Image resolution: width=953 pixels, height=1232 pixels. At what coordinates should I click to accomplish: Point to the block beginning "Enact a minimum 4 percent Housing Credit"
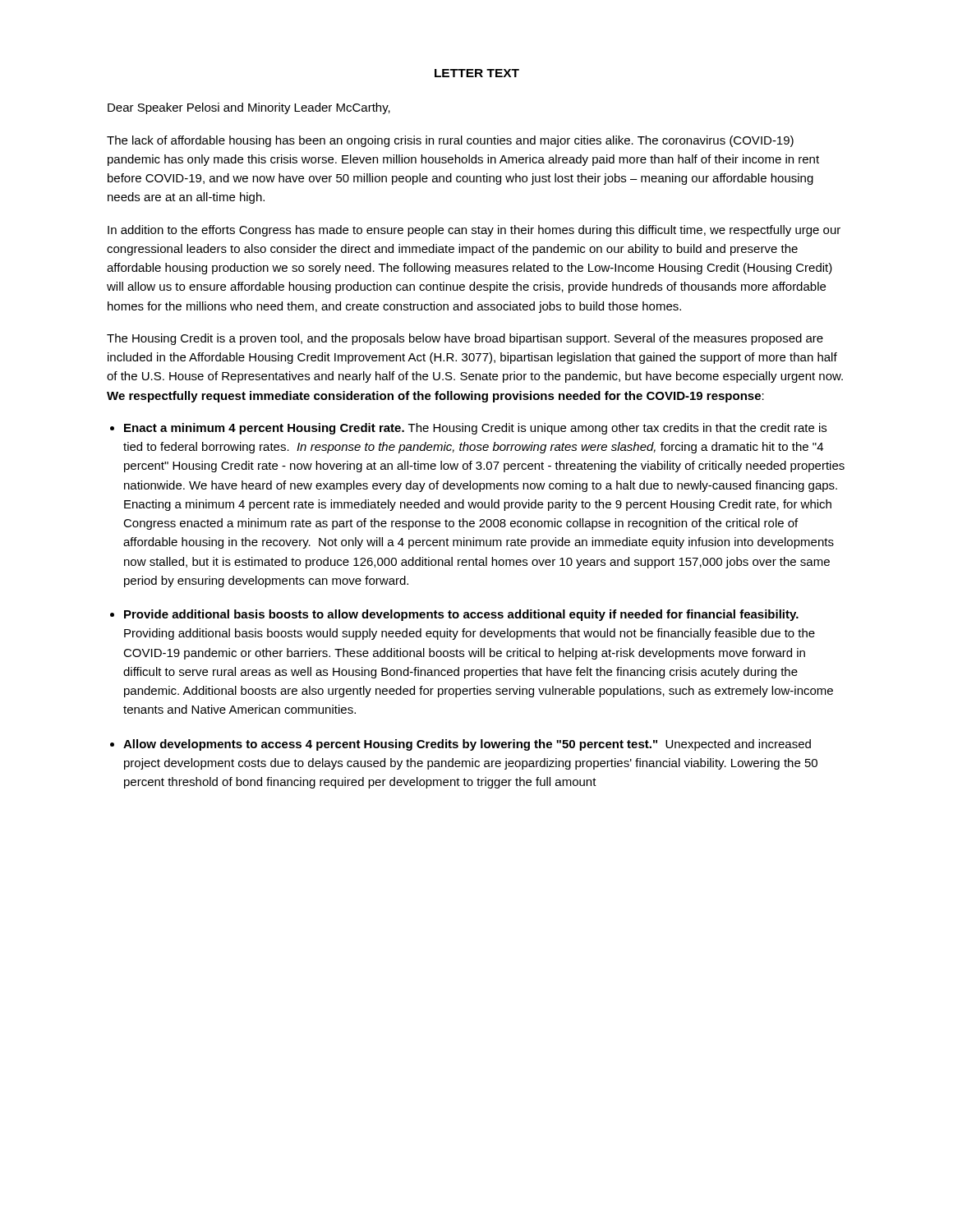coord(484,504)
